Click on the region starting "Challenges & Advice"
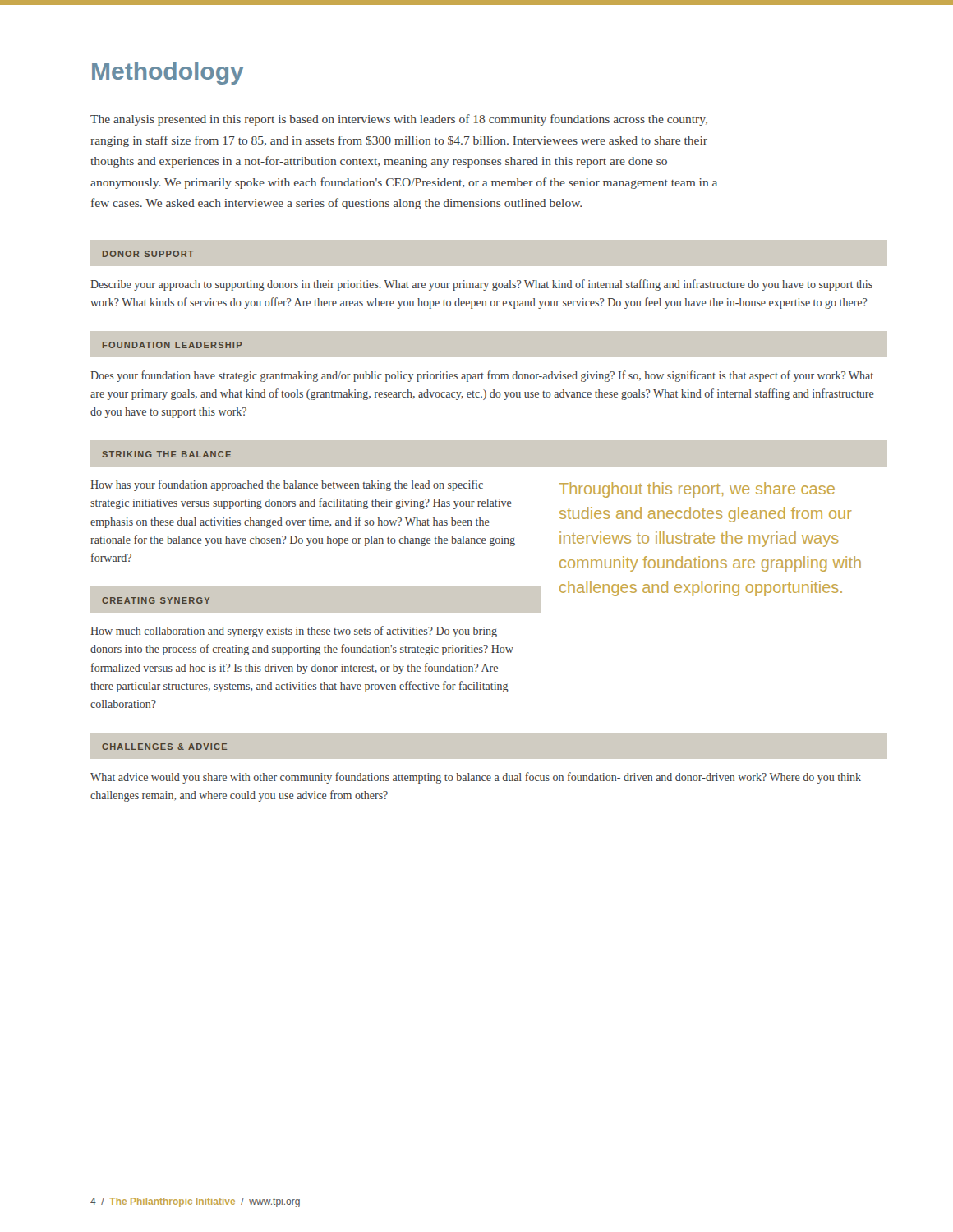Screen dimensions: 1232x953 coord(165,746)
